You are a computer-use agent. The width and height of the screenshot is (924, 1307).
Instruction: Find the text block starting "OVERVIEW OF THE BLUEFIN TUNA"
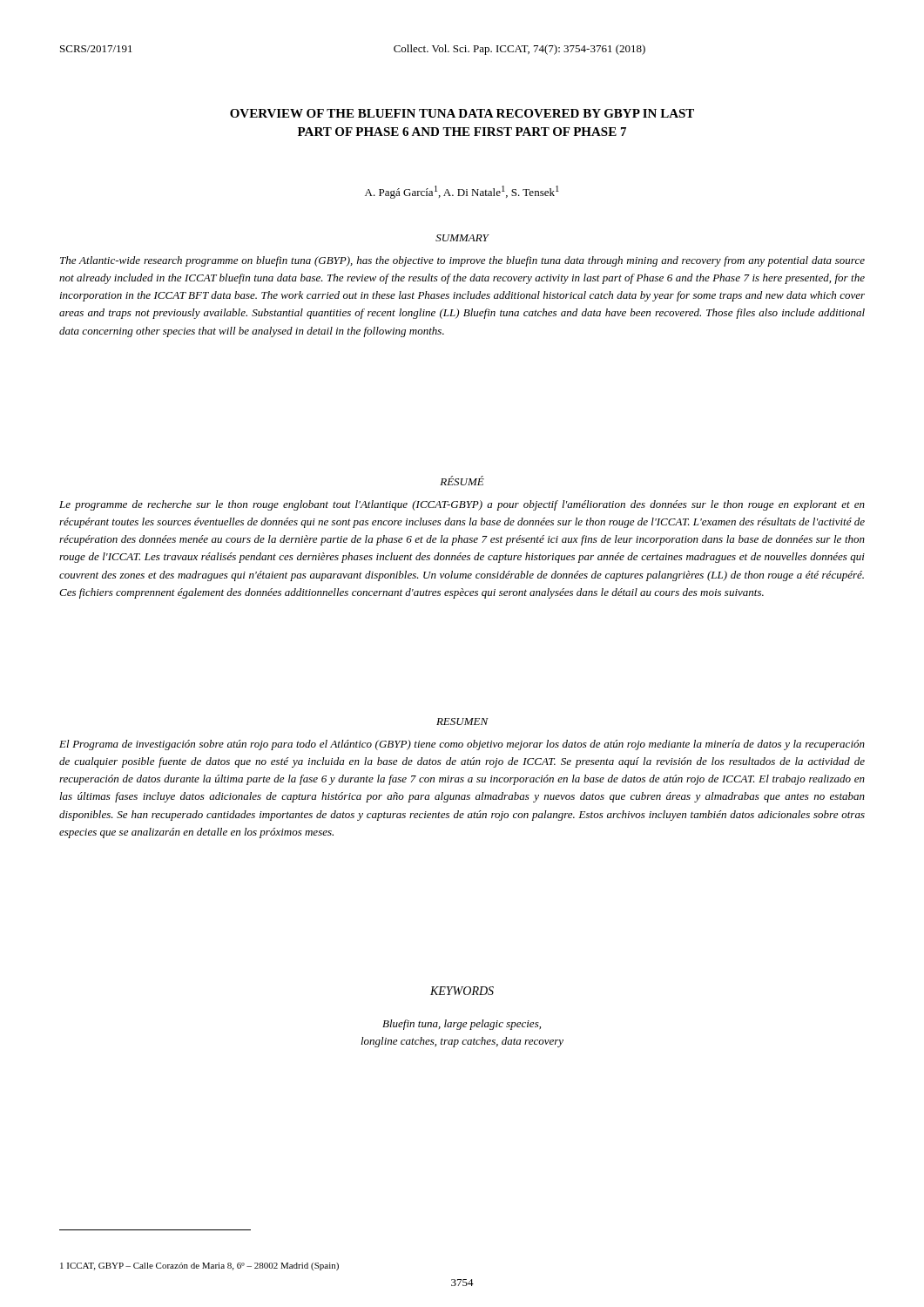pos(462,123)
